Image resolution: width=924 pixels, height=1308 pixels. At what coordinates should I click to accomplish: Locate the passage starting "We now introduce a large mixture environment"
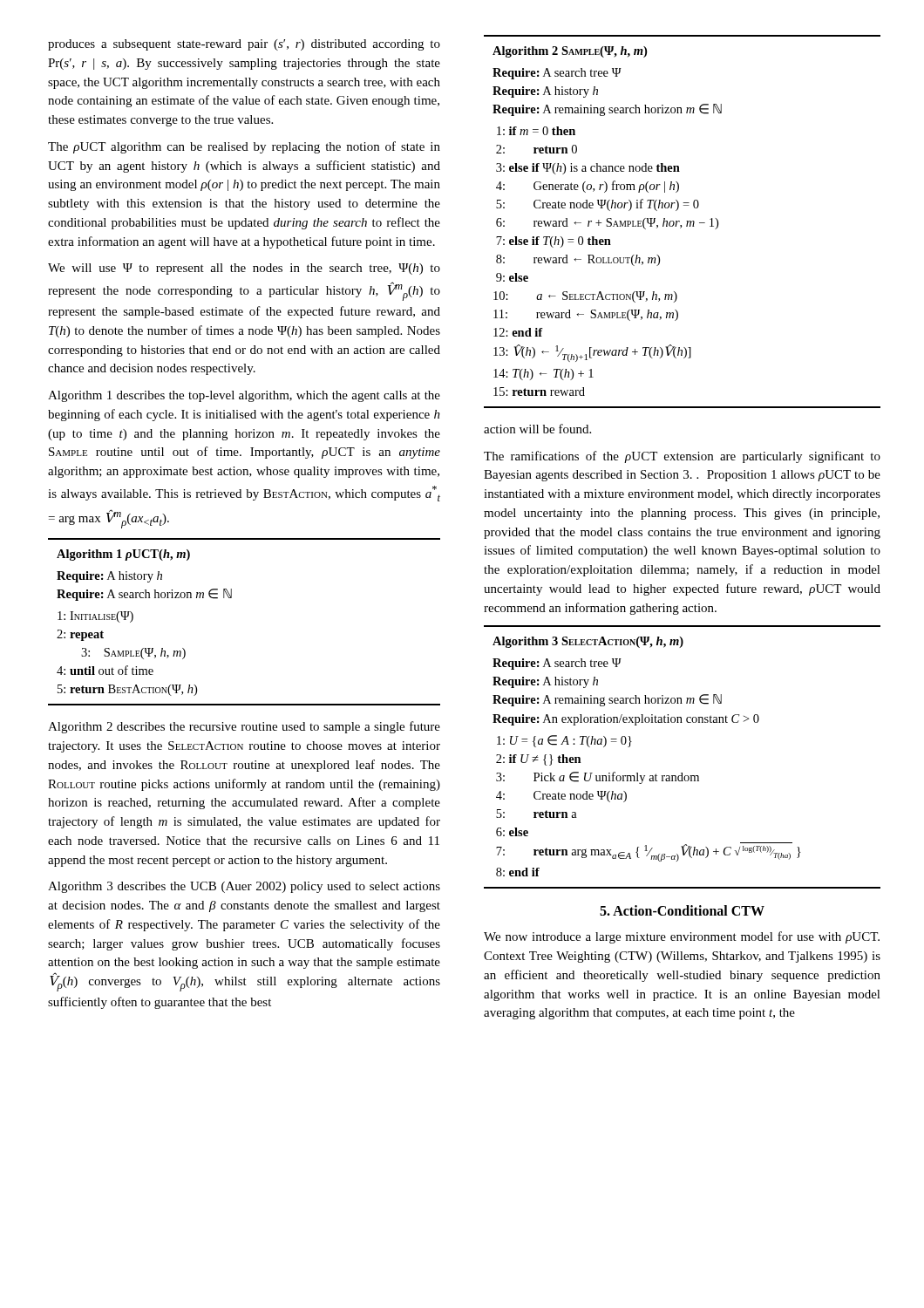pyautogui.click(x=682, y=976)
